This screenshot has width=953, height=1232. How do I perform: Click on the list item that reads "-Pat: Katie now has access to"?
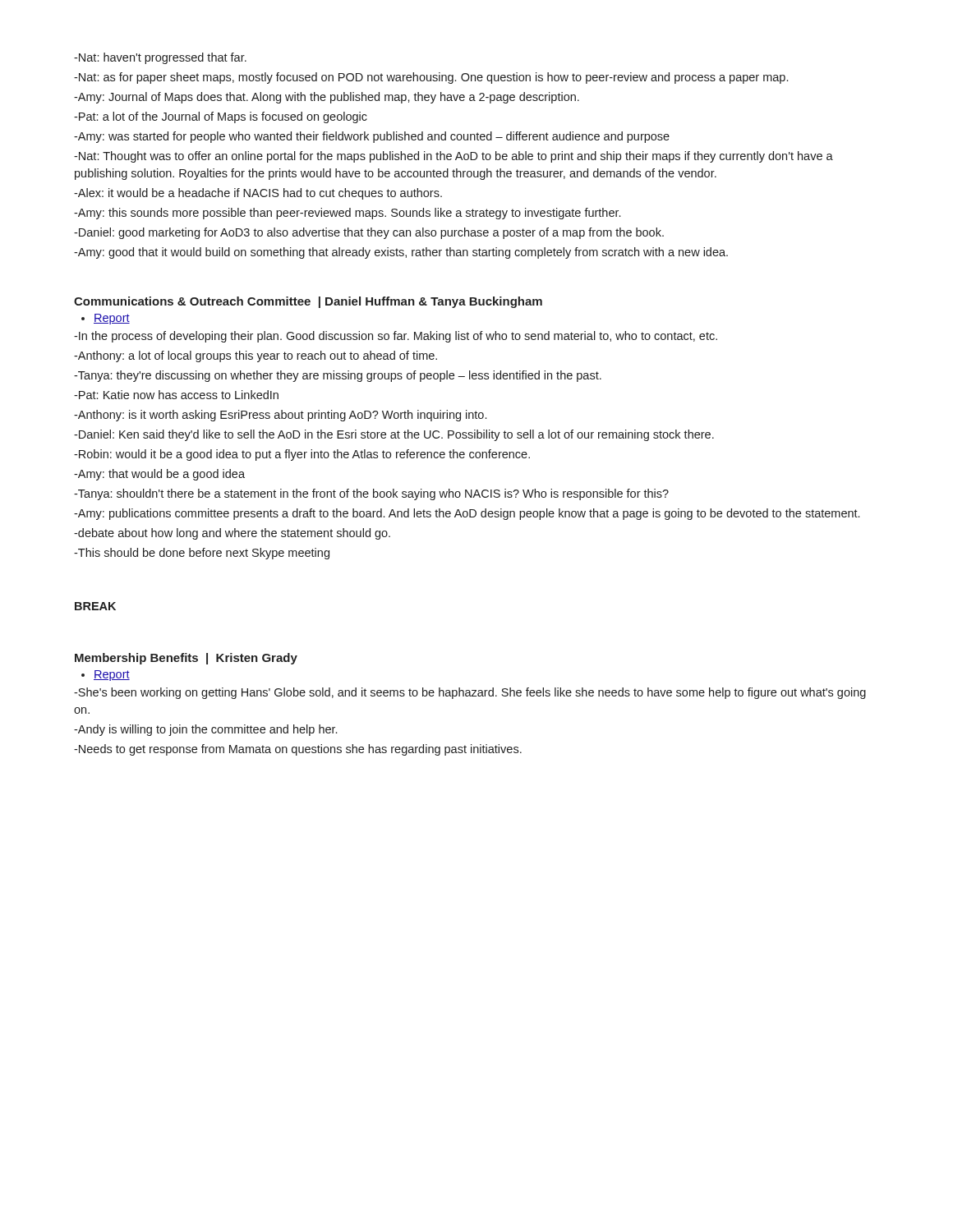(177, 395)
